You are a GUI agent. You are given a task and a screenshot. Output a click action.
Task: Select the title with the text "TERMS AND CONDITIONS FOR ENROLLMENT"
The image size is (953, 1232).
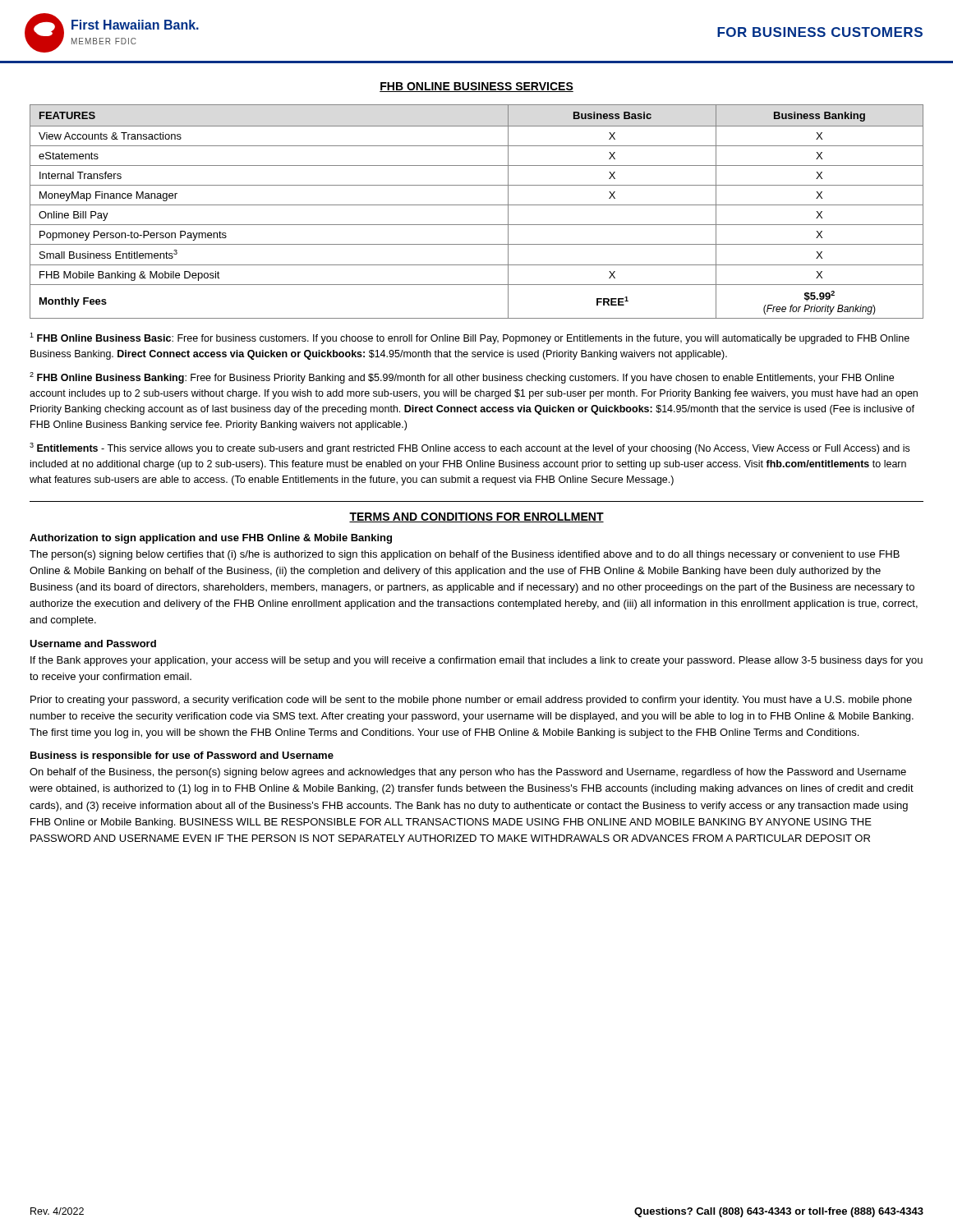476,517
